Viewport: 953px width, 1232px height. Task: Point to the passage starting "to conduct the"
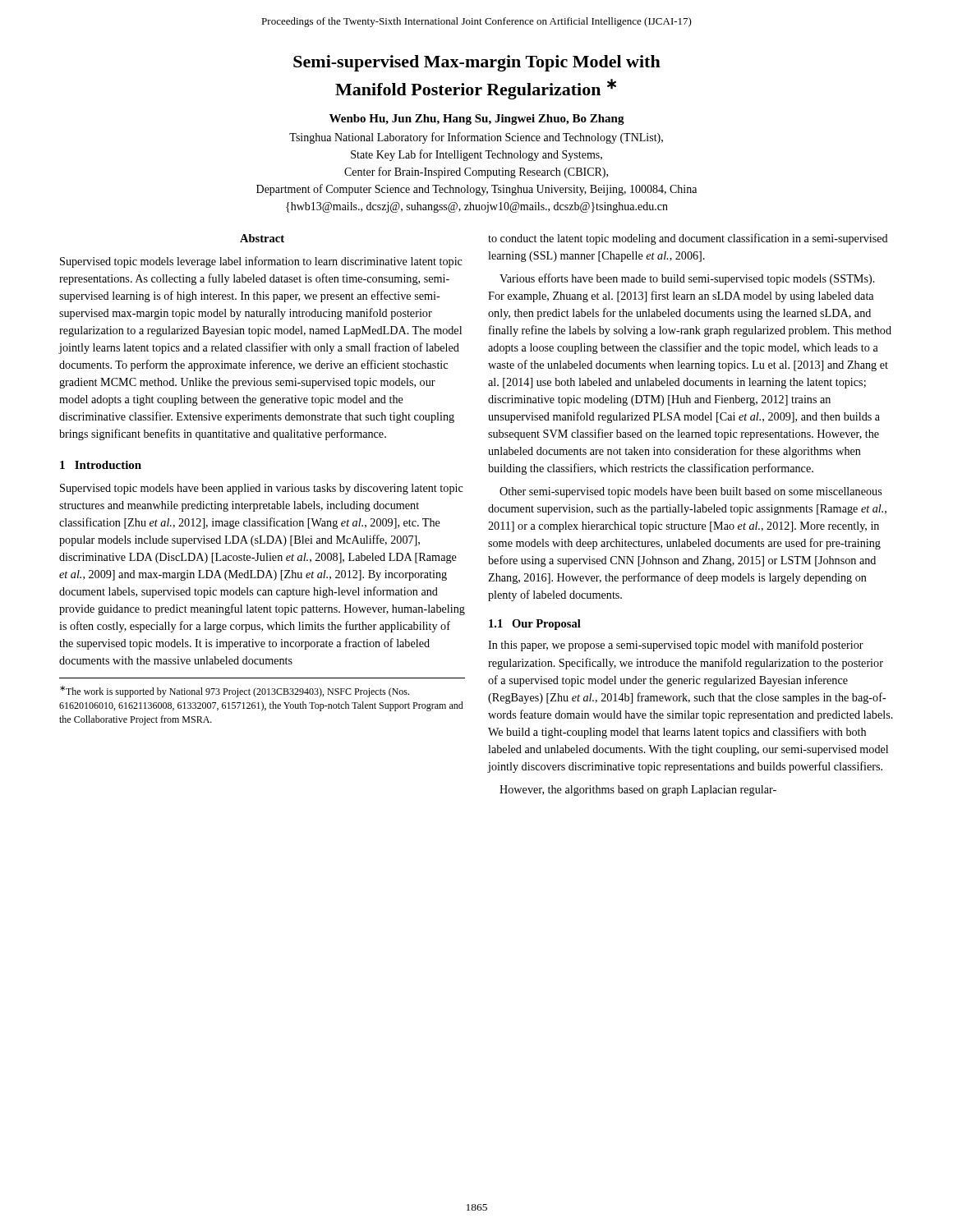pyautogui.click(x=691, y=417)
